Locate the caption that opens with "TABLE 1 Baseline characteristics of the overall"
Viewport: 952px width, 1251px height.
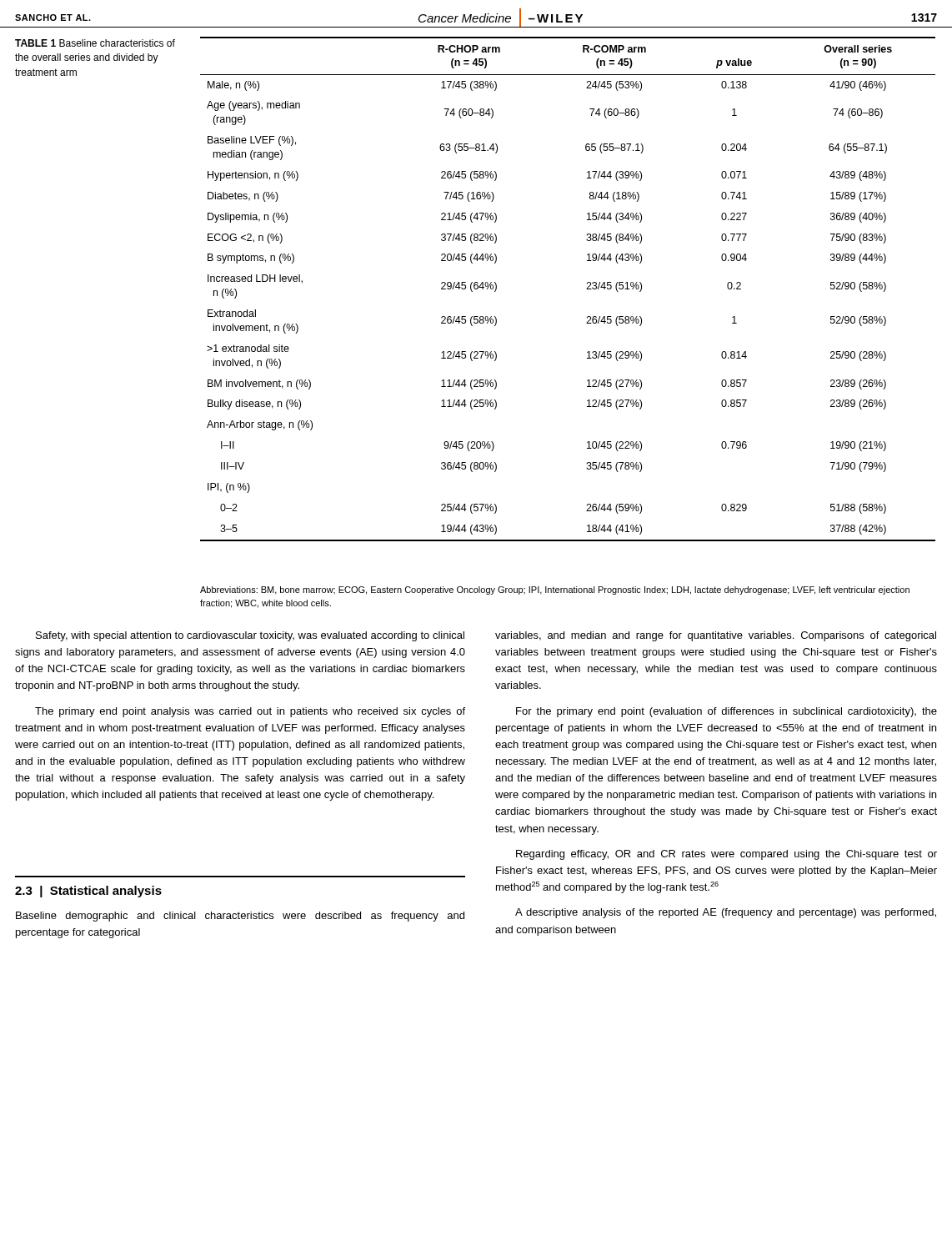coord(95,58)
